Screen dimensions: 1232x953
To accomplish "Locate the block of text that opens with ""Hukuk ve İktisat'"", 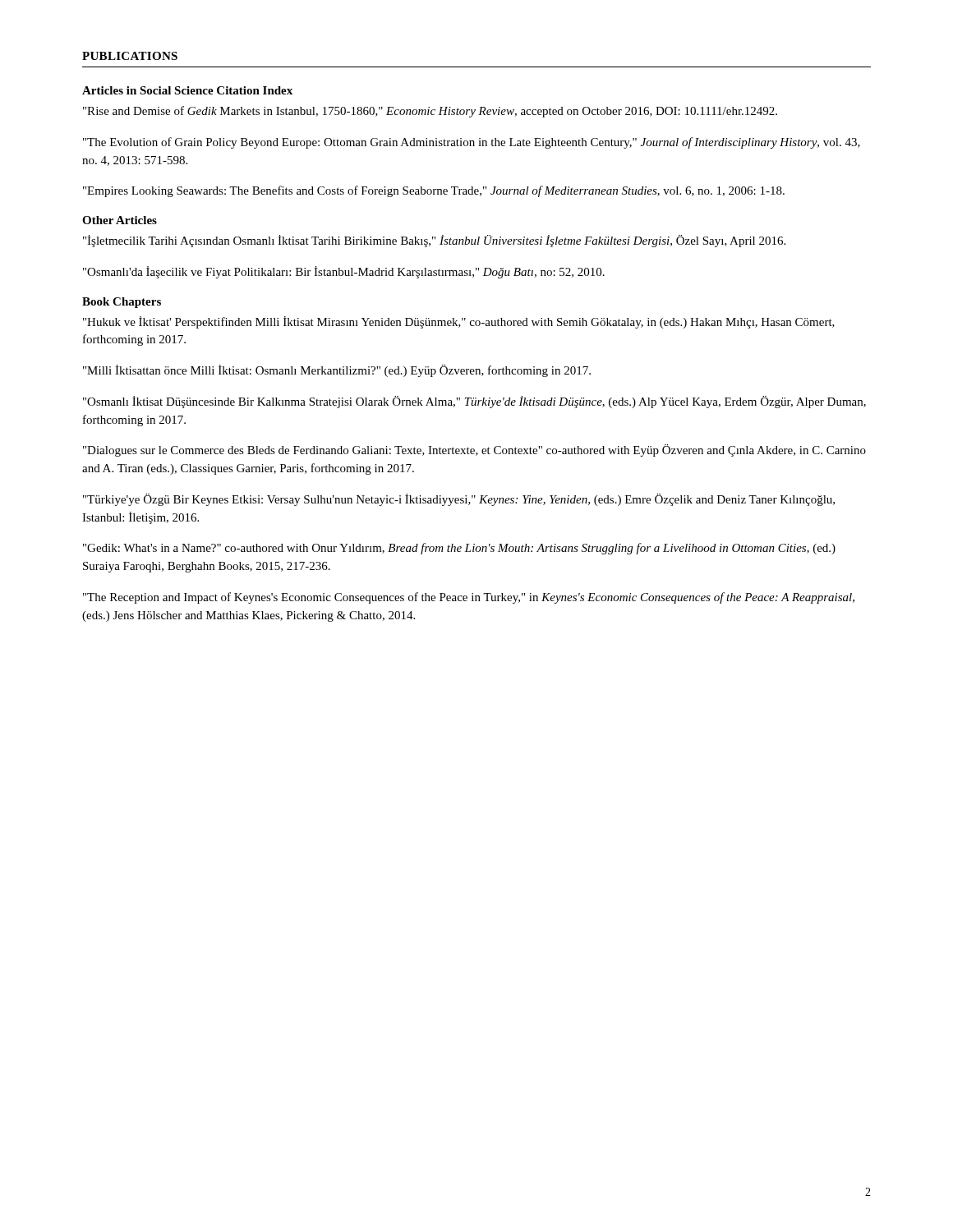I will [x=459, y=330].
